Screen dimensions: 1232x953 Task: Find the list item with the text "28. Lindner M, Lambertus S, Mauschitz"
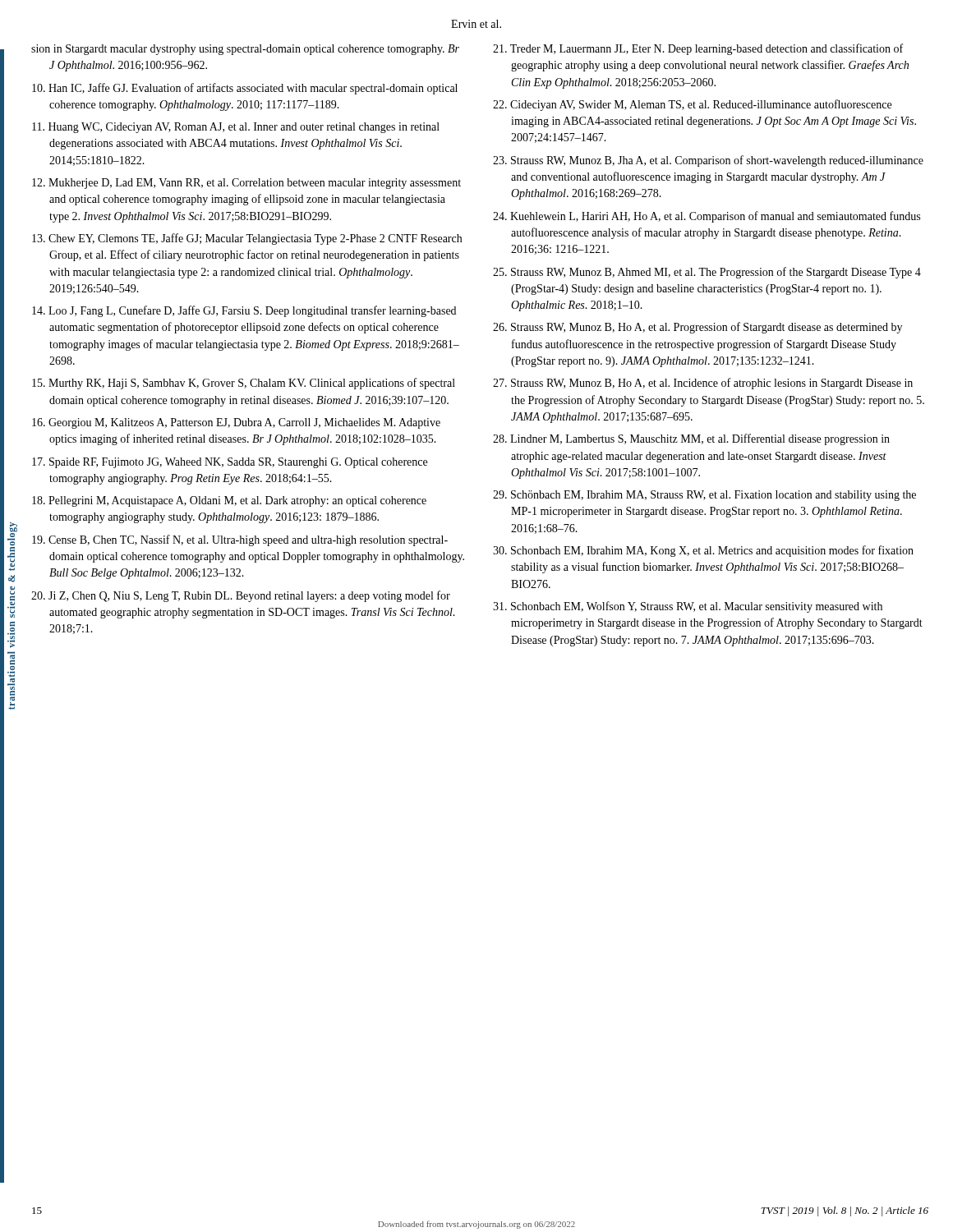[x=711, y=456]
